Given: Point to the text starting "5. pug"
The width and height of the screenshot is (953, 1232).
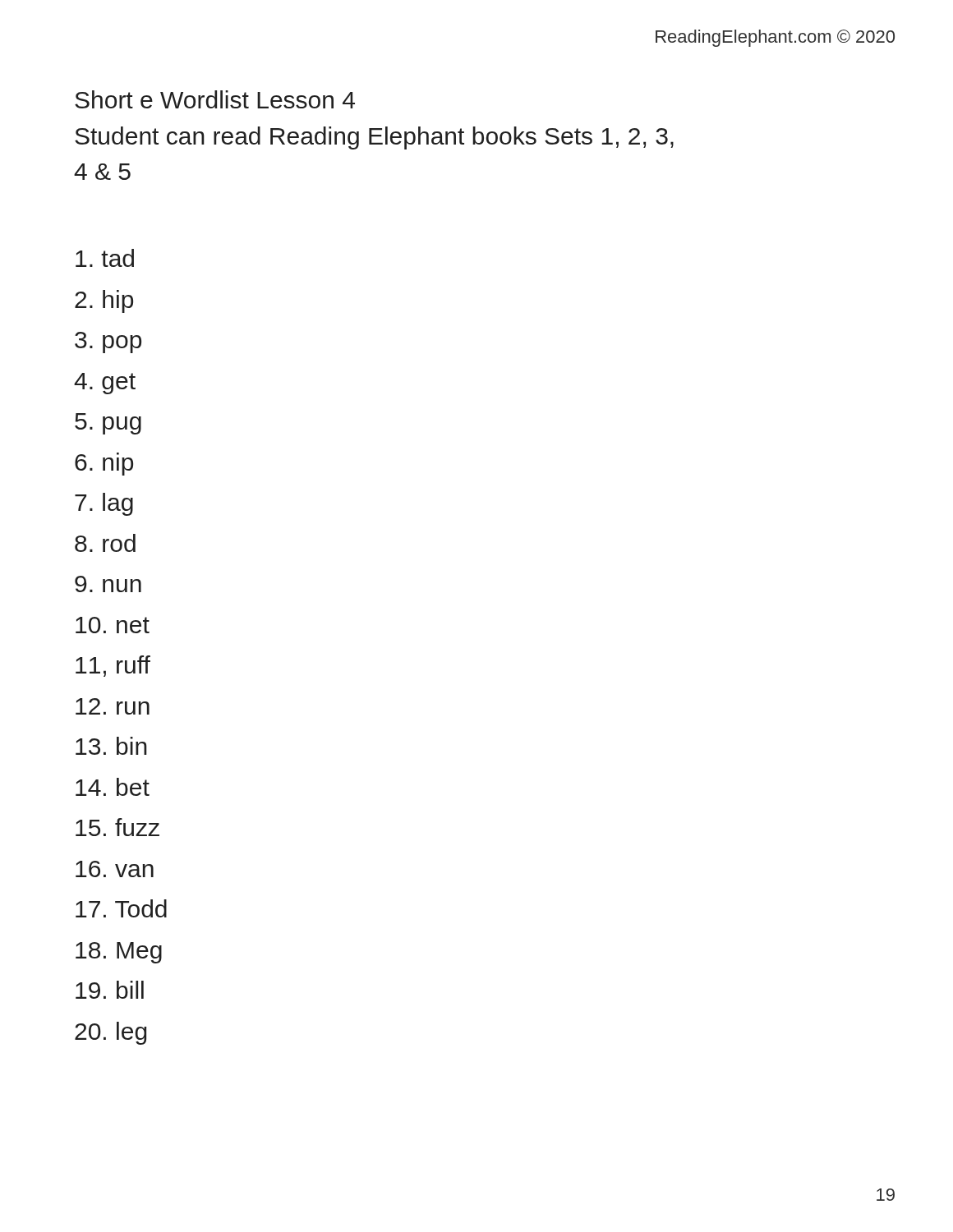Looking at the screenshot, I should [x=108, y=421].
